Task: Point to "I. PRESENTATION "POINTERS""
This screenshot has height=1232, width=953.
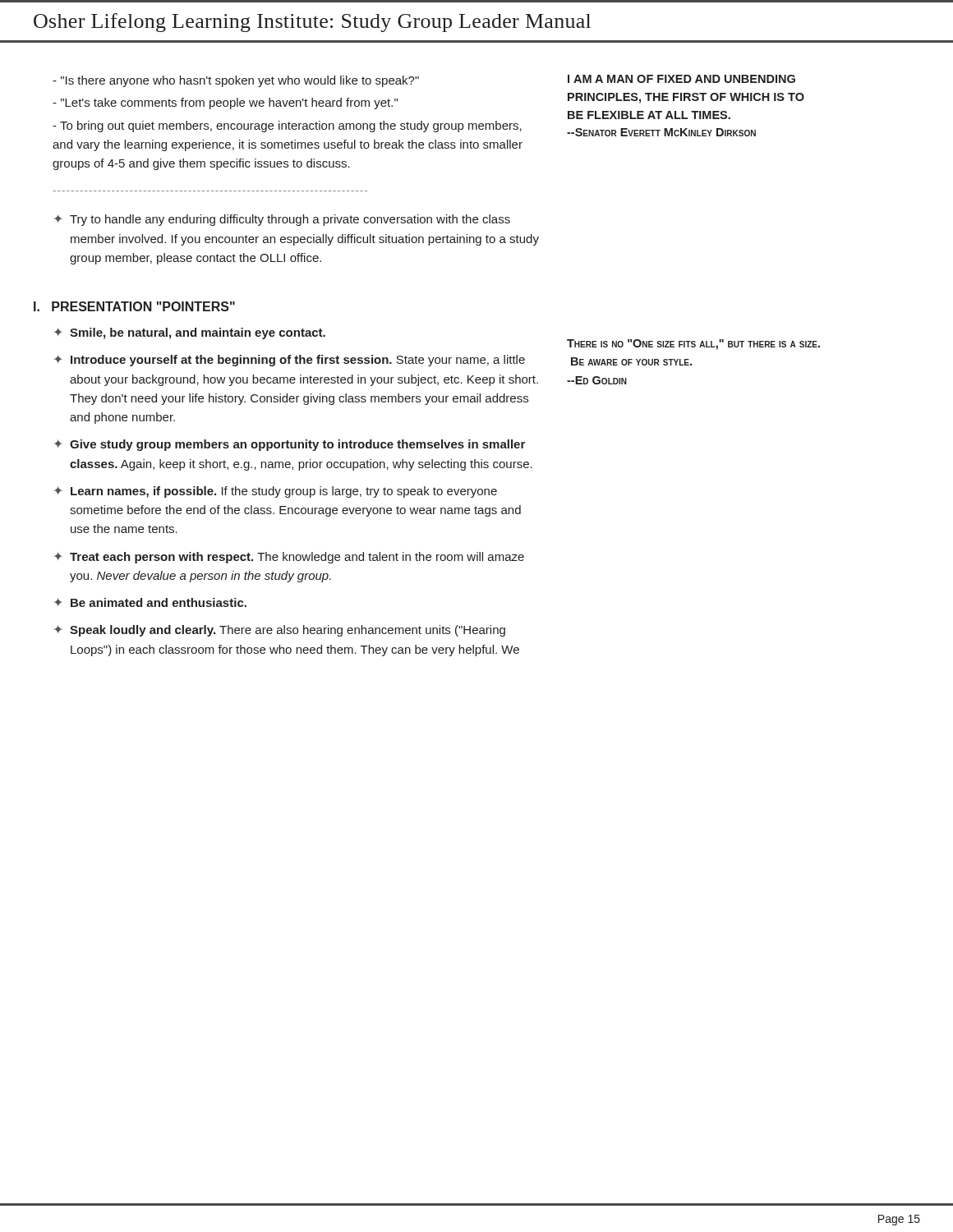Action: point(134,307)
